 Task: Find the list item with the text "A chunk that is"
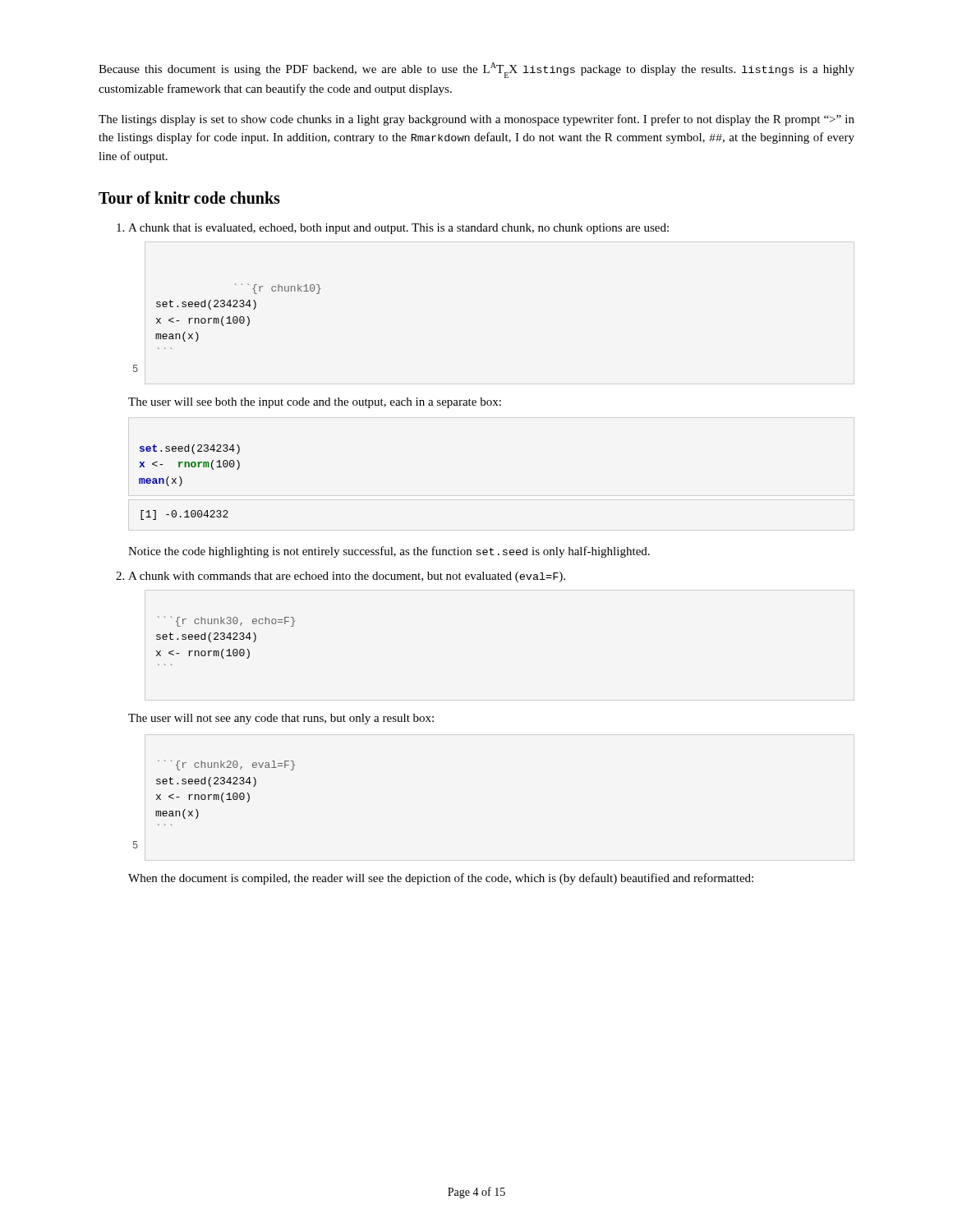point(491,391)
